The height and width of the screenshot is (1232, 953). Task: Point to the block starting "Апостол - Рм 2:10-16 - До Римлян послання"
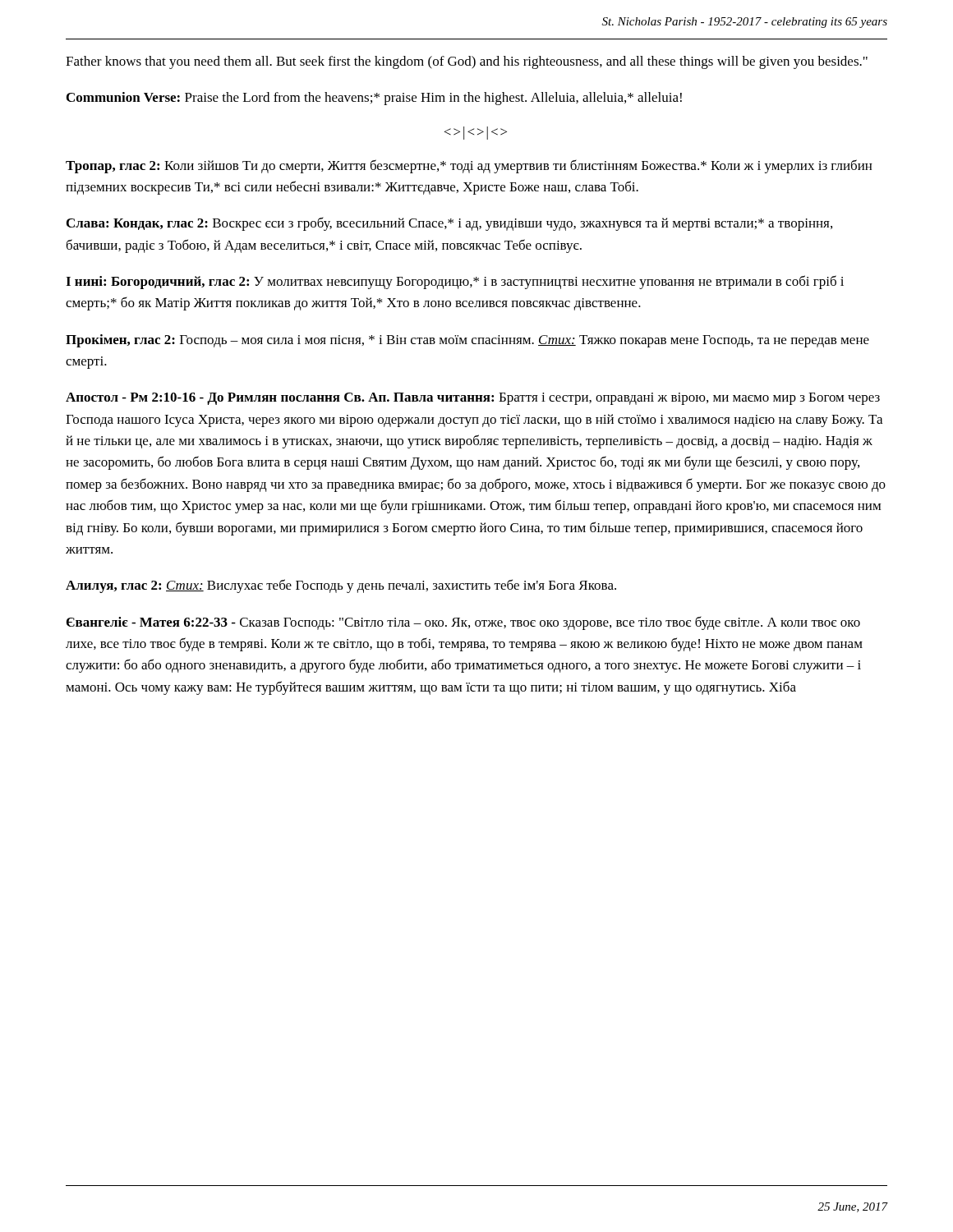476,473
